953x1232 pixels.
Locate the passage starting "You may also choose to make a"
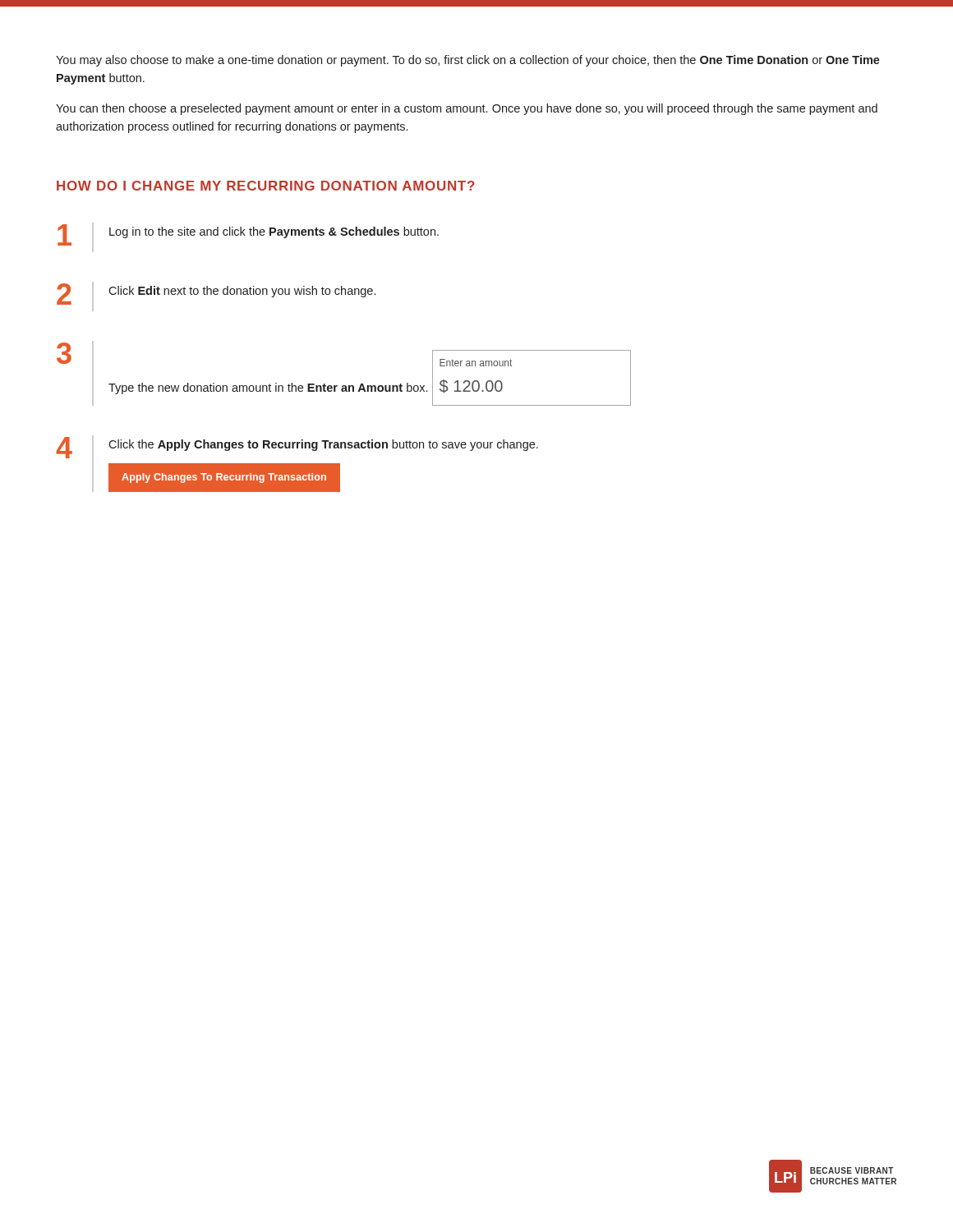coord(476,94)
